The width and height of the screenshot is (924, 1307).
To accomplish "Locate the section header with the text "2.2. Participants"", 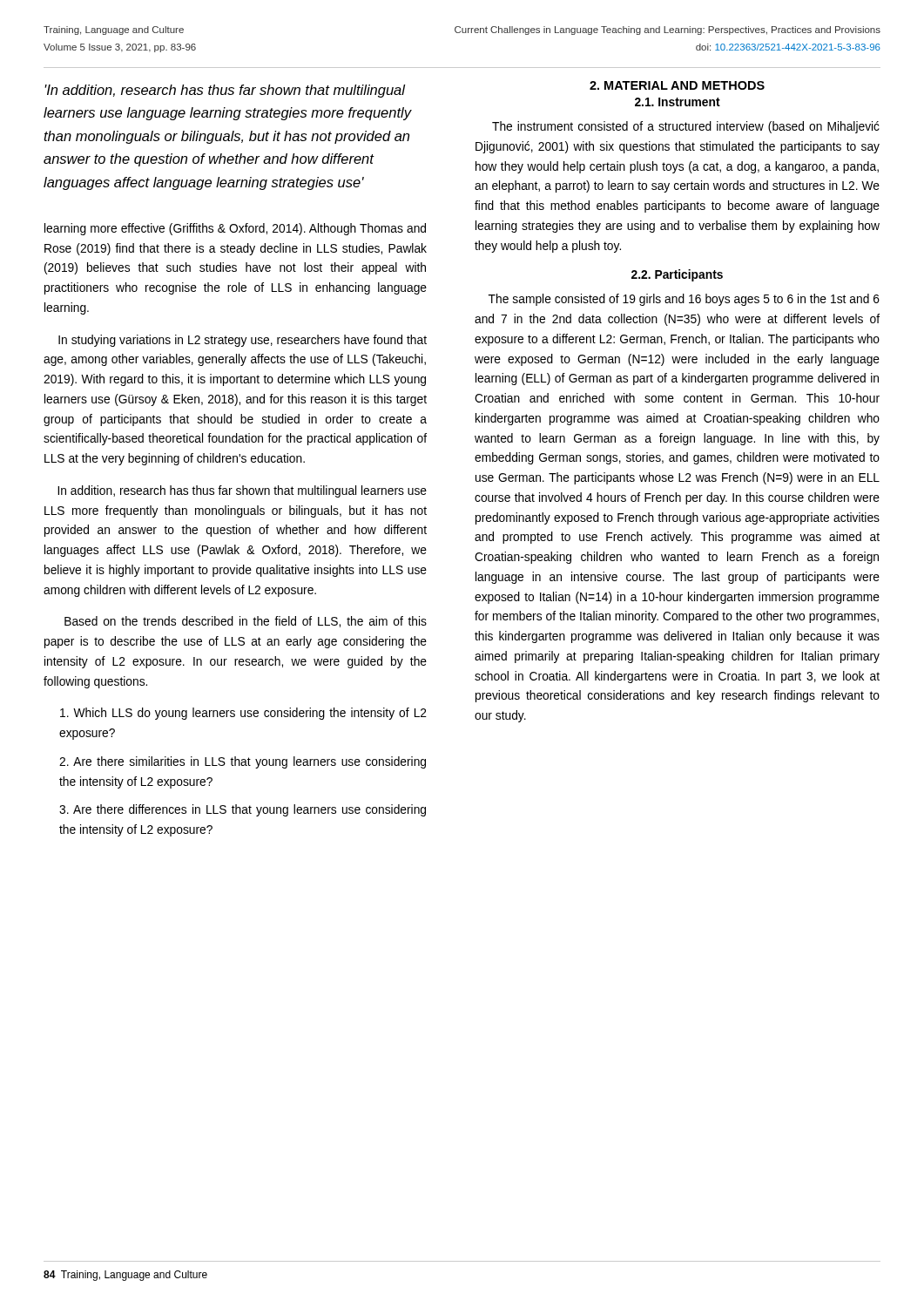I will [x=677, y=275].
